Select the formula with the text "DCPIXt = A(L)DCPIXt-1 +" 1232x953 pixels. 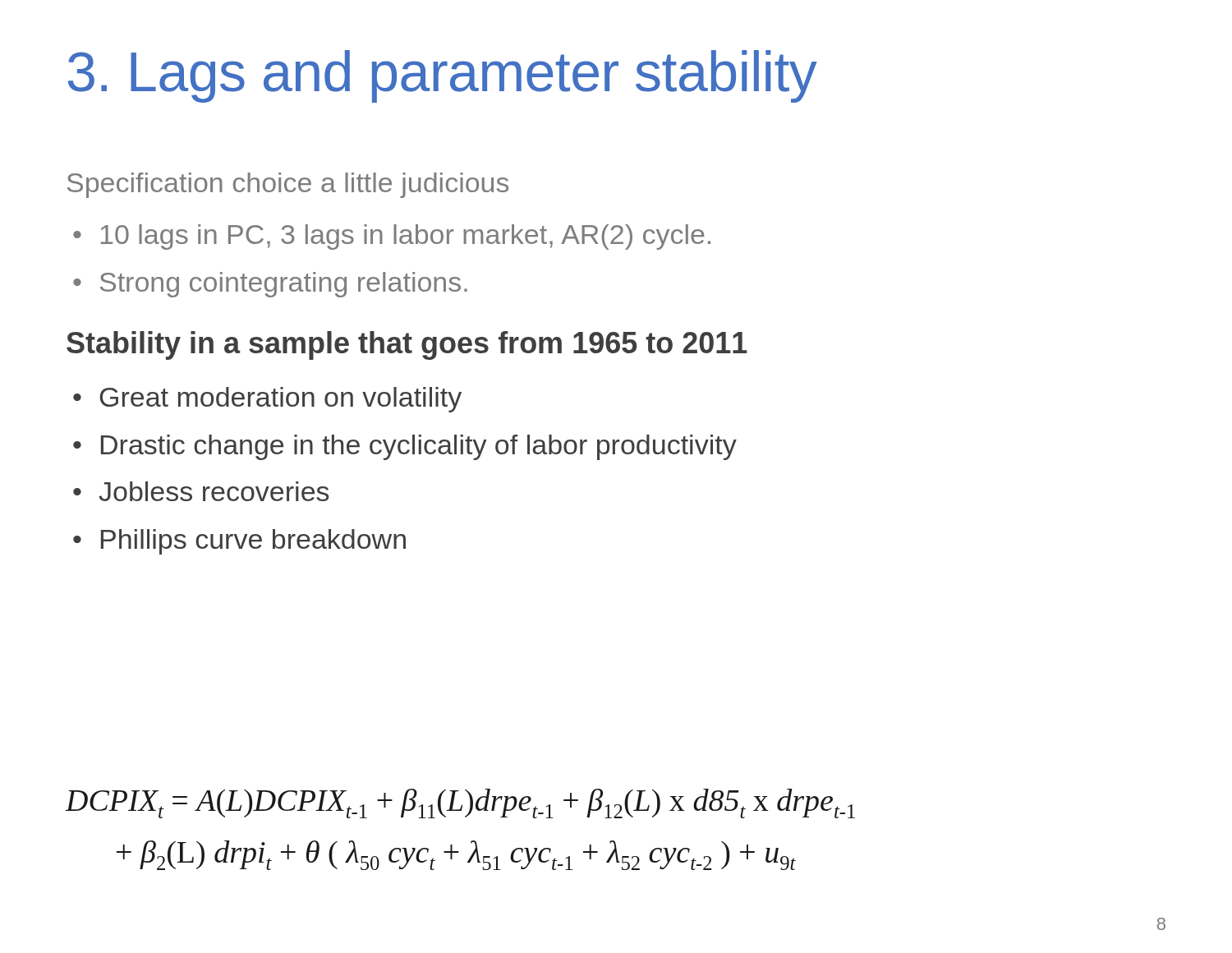point(616,827)
